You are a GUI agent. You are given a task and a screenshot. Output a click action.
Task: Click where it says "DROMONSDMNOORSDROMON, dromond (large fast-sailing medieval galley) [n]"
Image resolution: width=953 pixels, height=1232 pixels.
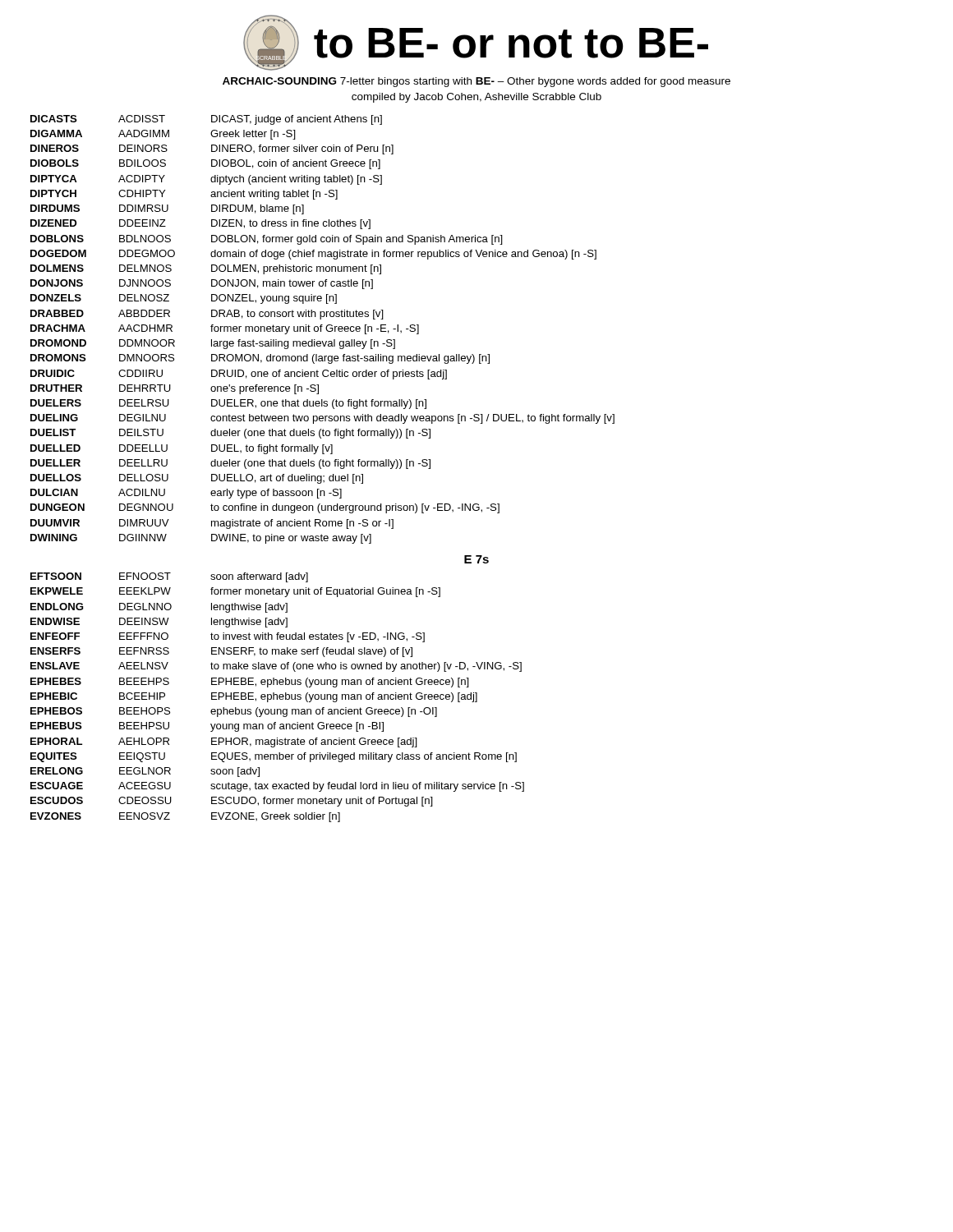pos(476,358)
